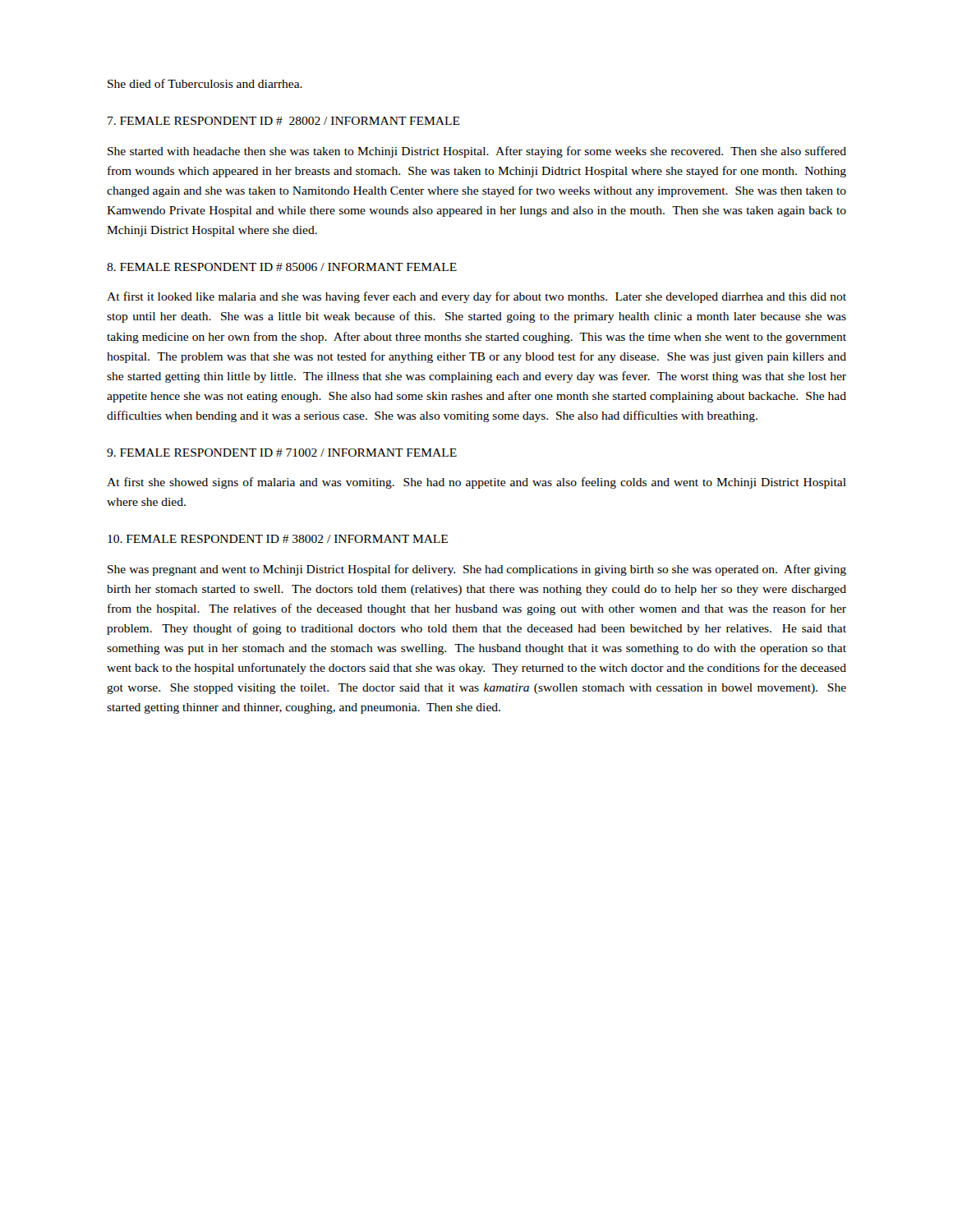Image resolution: width=953 pixels, height=1232 pixels.
Task: Click on the section header with the text "10. FEMALE RESPONDENT ID # 38002 / INFORMANT"
Action: [278, 539]
